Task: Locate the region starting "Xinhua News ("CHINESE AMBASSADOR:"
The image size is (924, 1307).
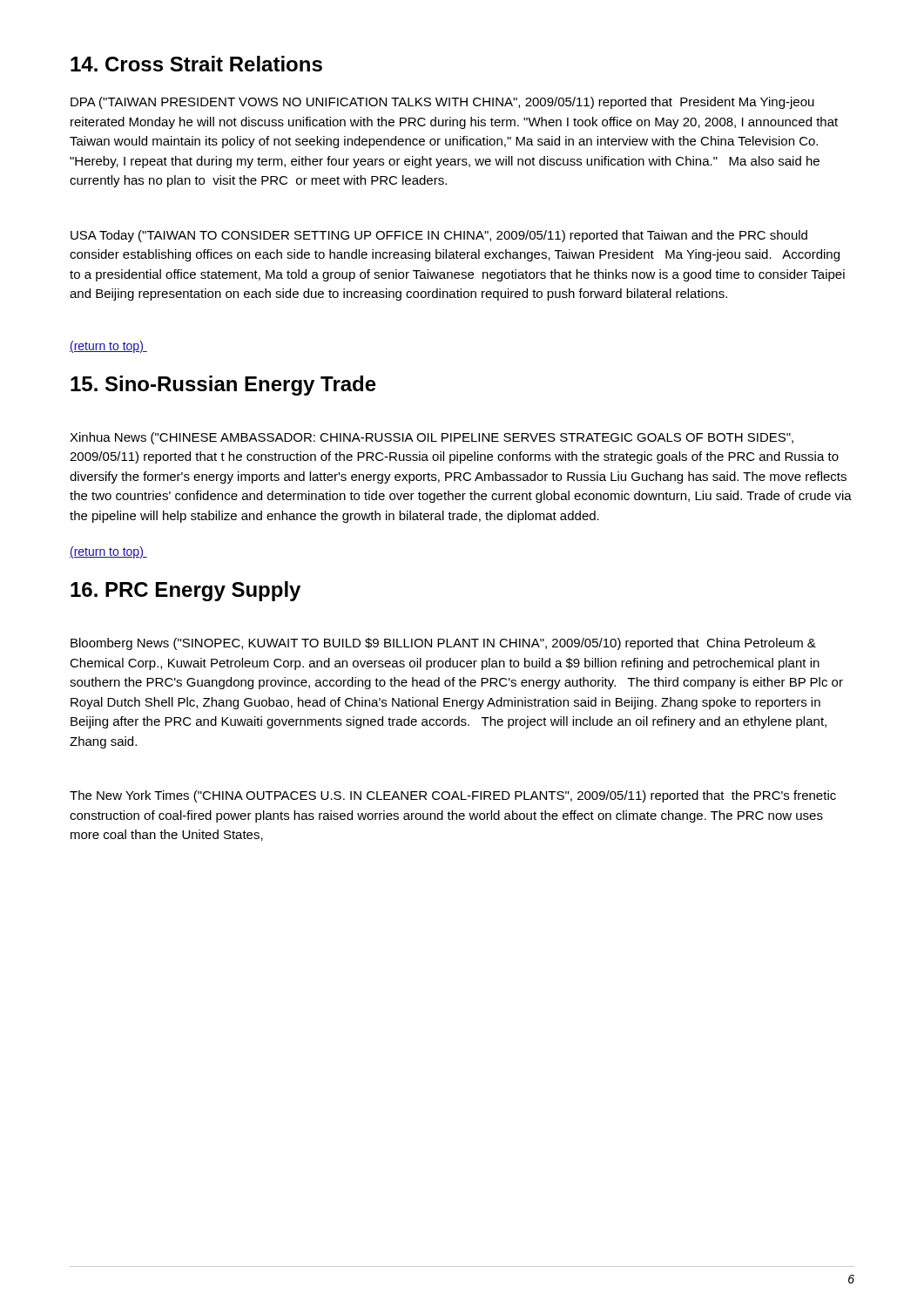Action: pyautogui.click(x=461, y=476)
